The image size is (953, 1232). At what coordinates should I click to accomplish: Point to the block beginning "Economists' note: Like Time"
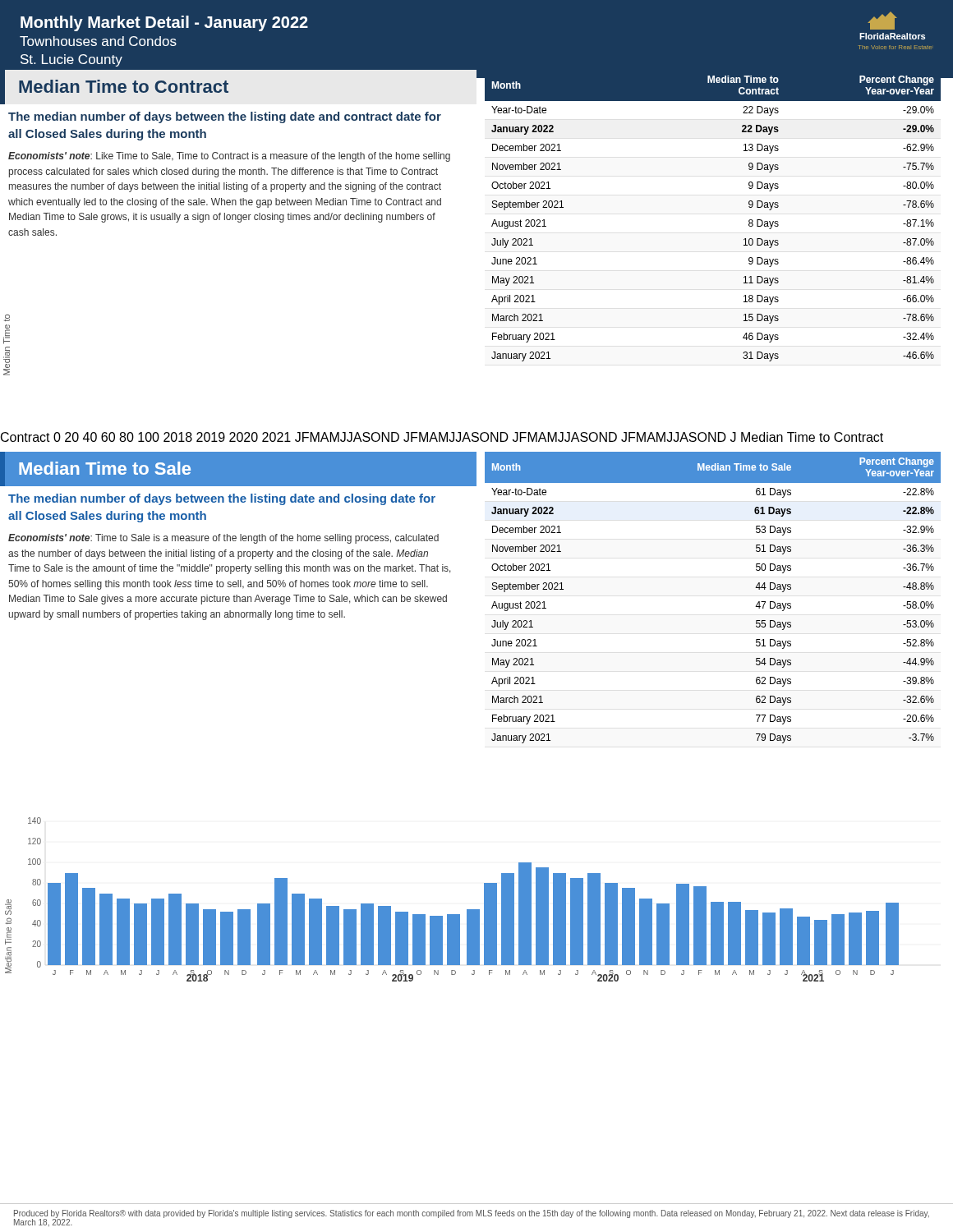229,194
